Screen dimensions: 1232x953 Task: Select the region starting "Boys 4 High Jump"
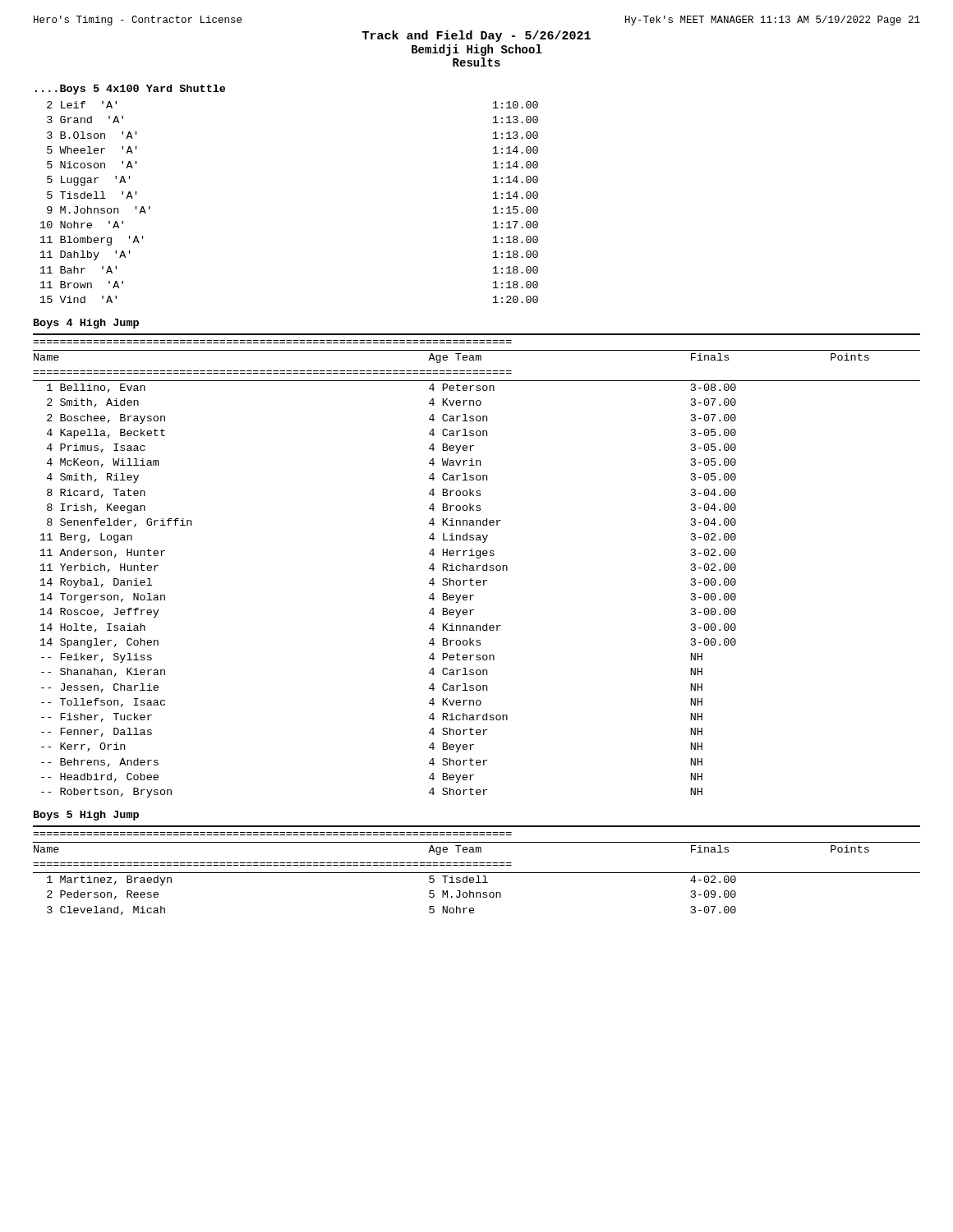[x=86, y=323]
